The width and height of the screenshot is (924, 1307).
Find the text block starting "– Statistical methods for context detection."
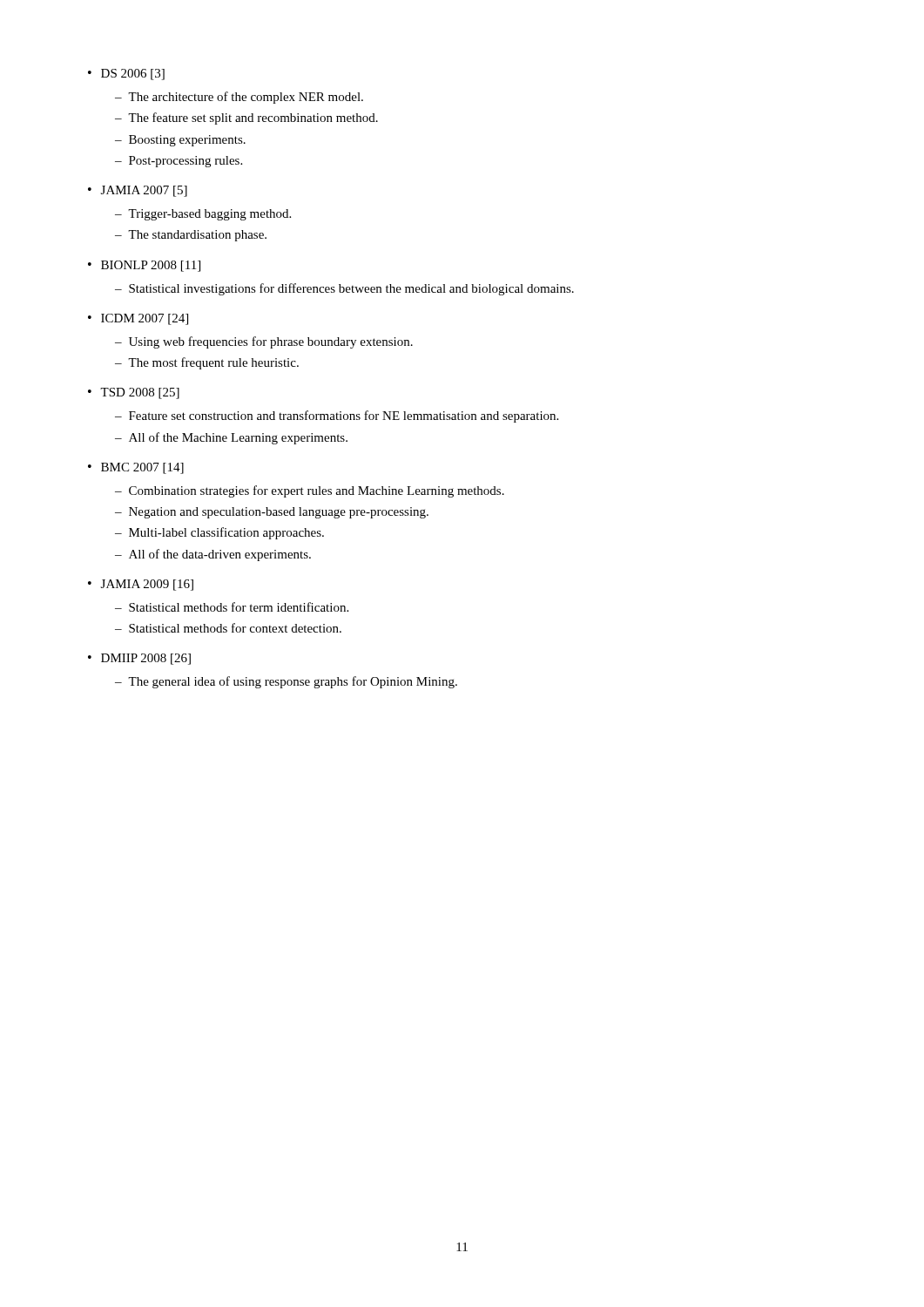tap(228, 628)
